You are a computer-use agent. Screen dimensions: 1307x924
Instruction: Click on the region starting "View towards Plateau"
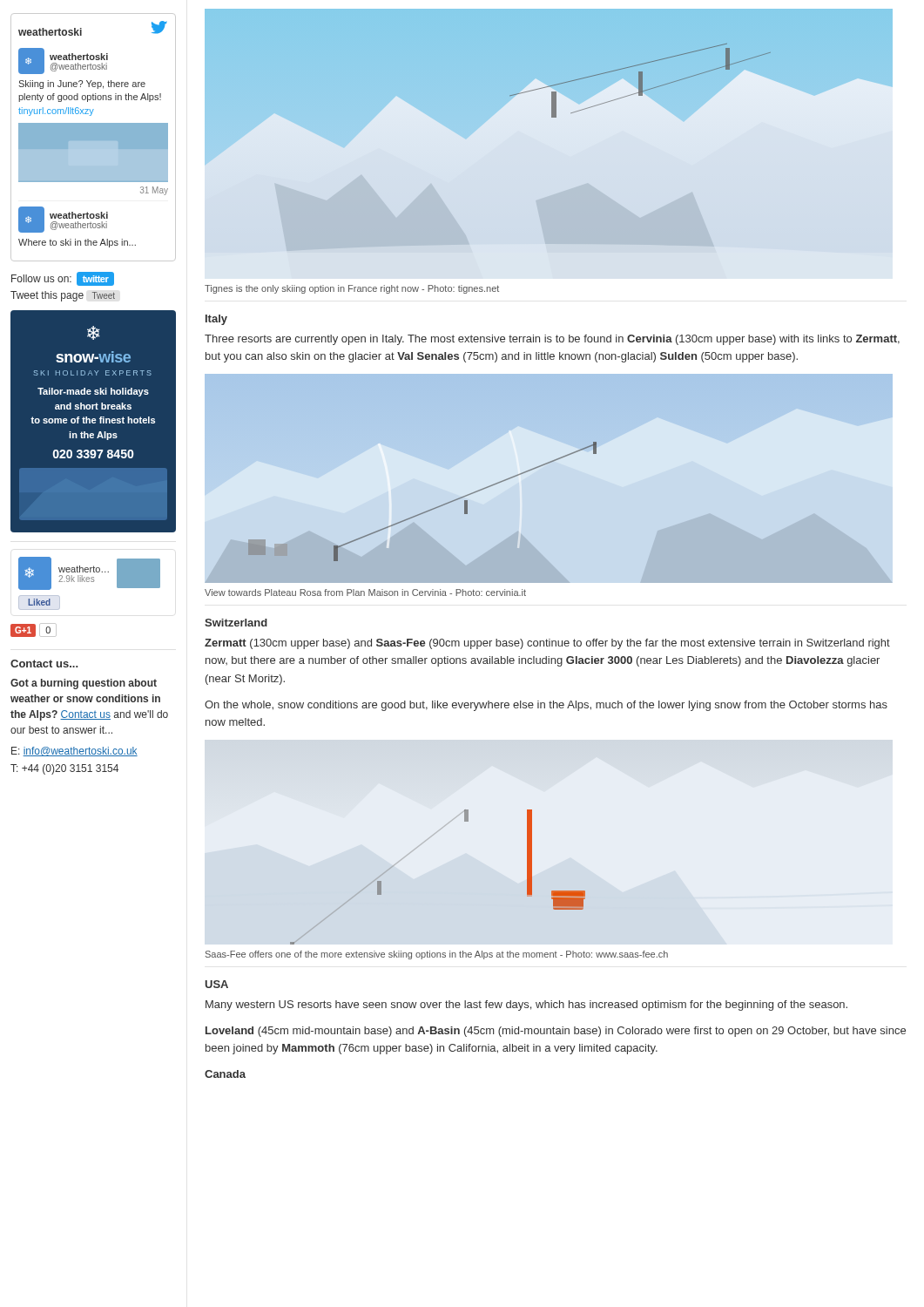365,593
